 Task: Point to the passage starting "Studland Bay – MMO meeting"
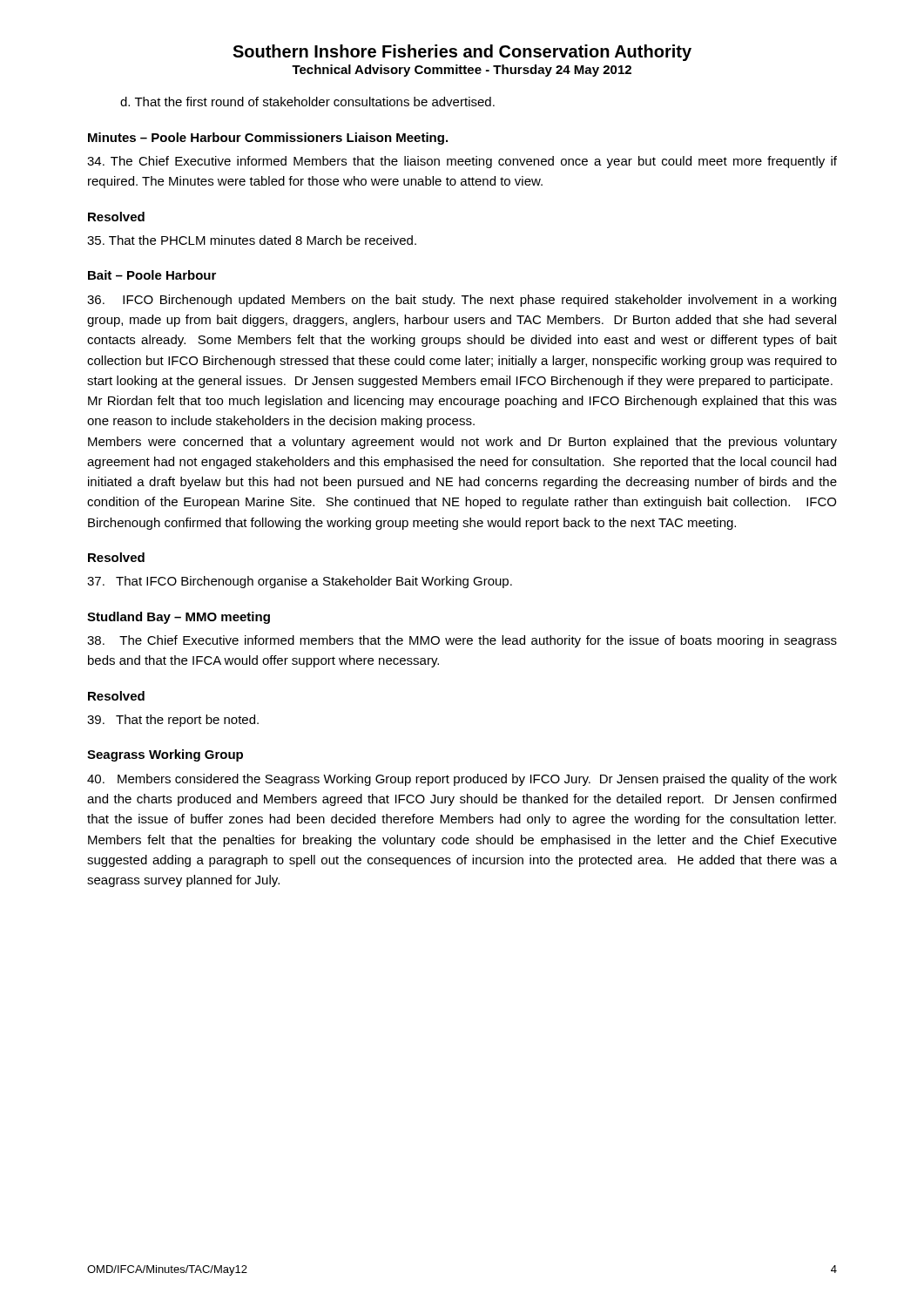pos(179,616)
